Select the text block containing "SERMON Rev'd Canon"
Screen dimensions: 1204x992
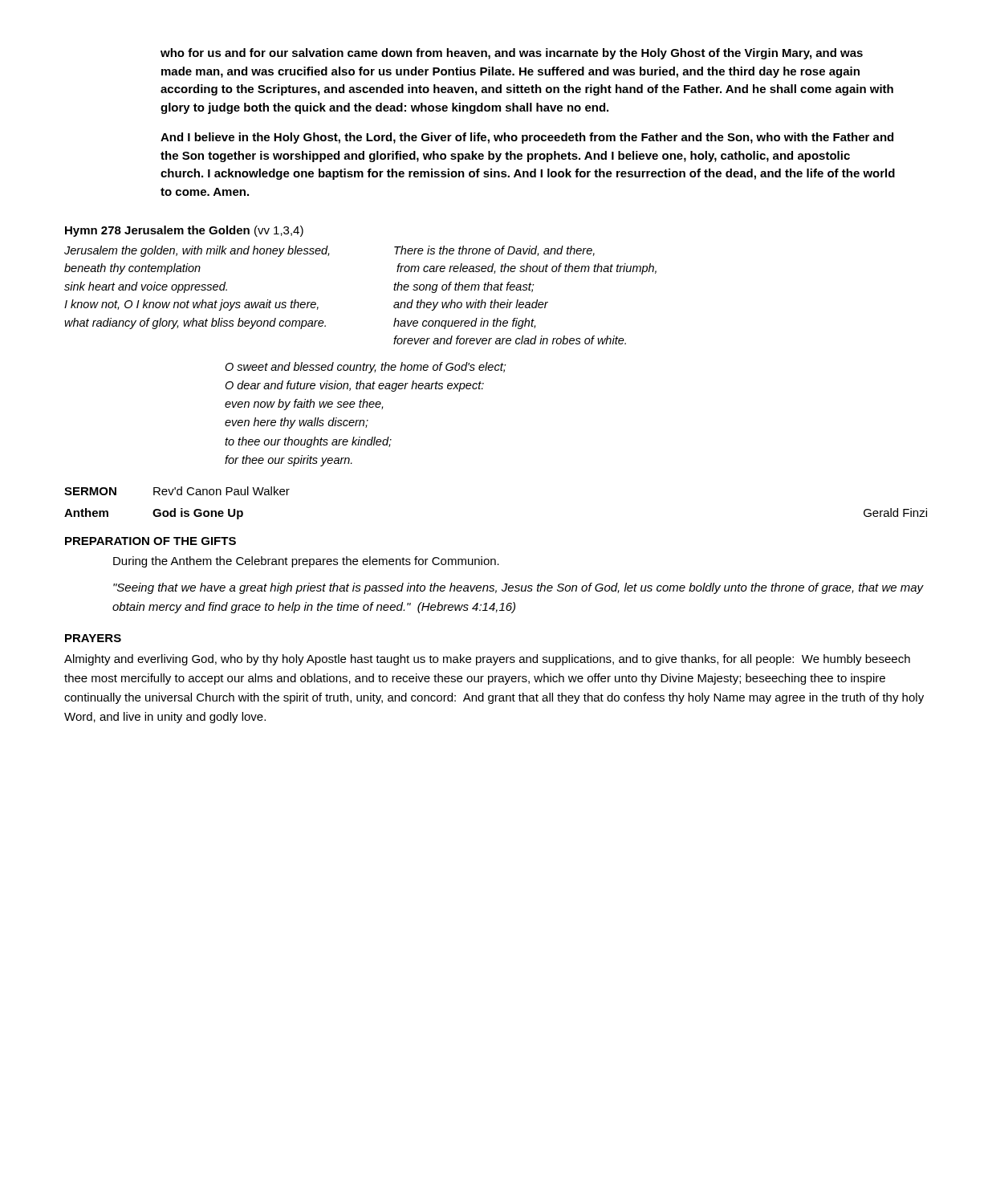pos(177,491)
